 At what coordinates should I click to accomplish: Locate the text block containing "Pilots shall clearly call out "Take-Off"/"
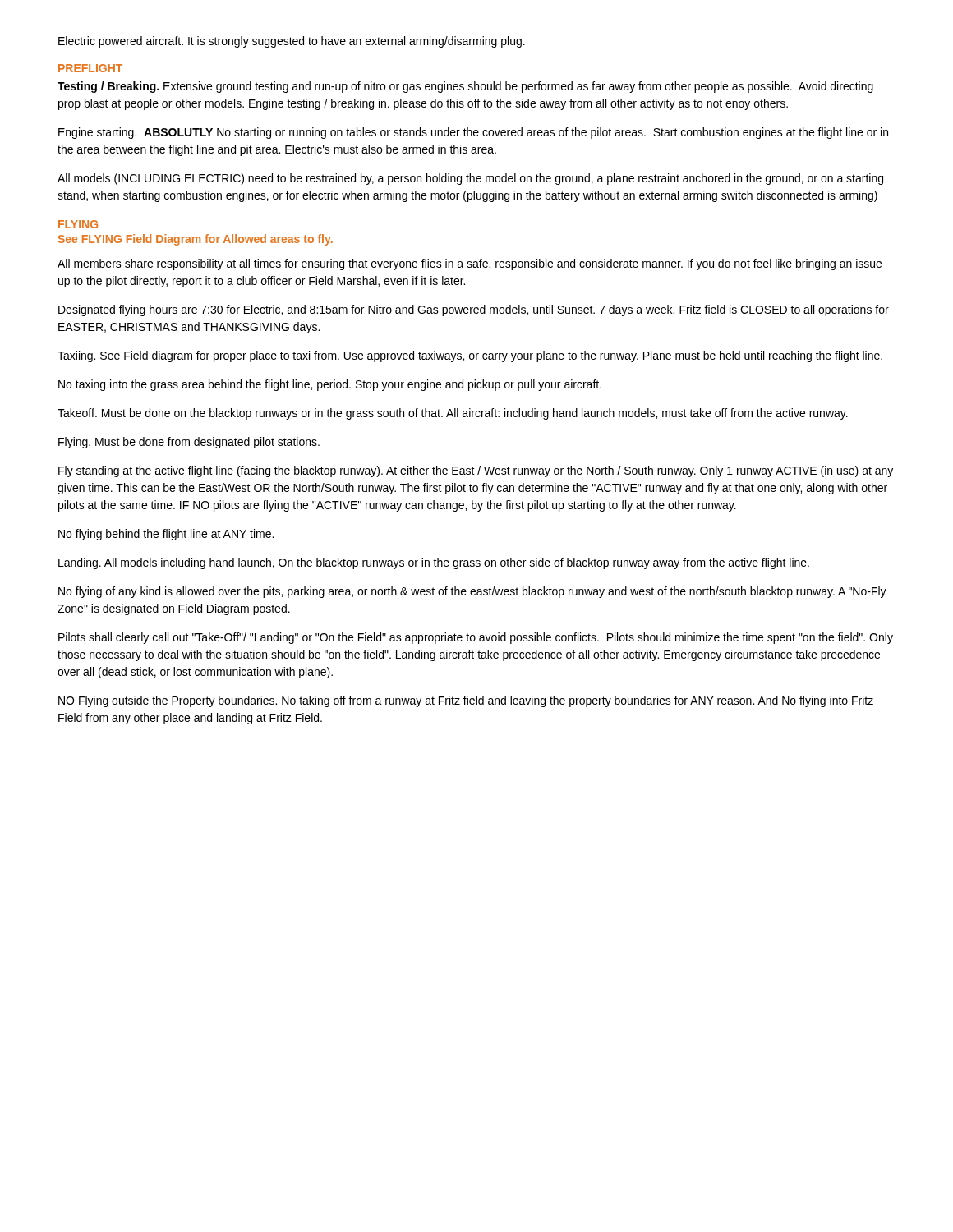(x=475, y=655)
